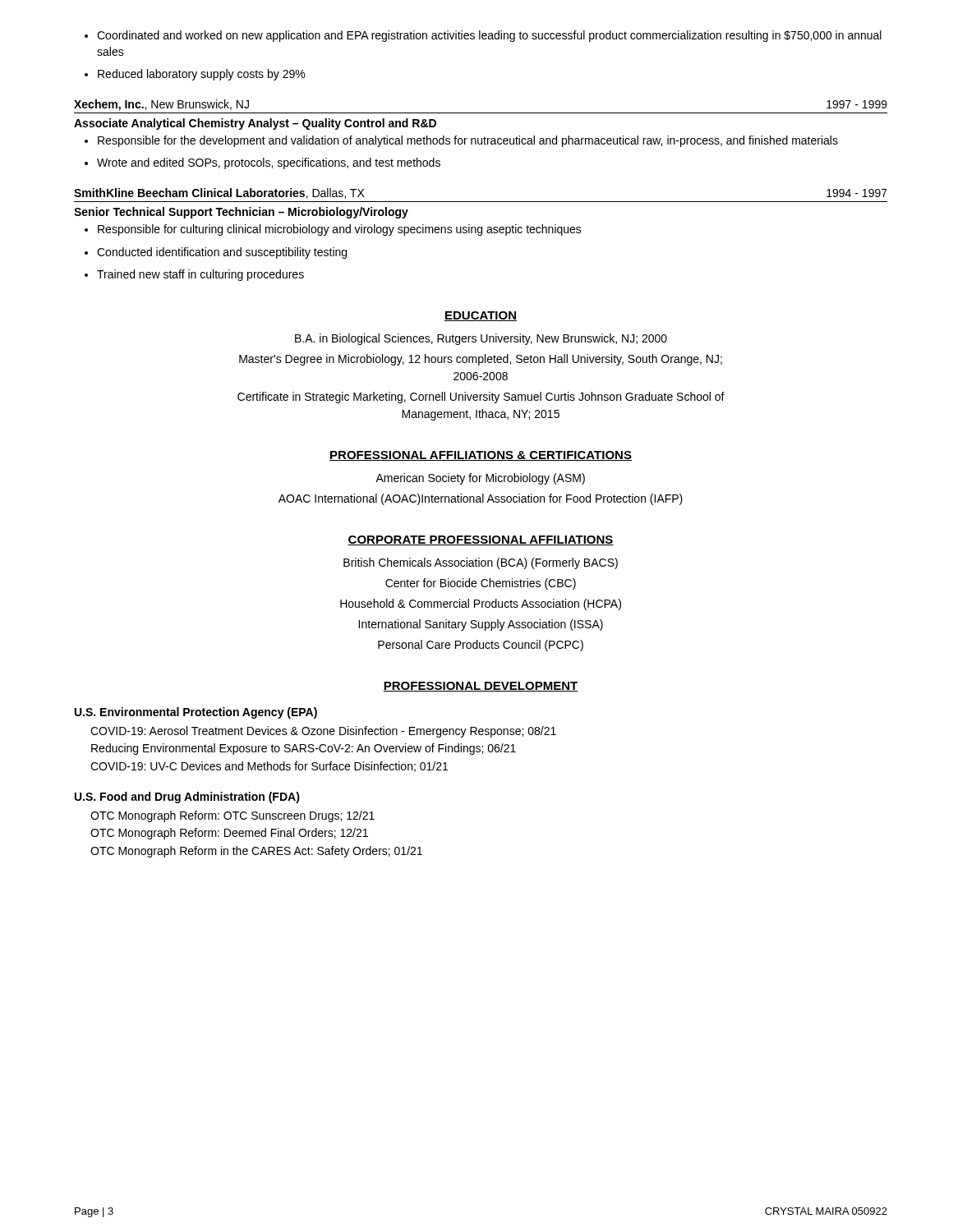This screenshot has height=1232, width=953.
Task: Point to the region starting "B.A. in Biological Sciences, Rutgers University, New"
Action: click(481, 338)
